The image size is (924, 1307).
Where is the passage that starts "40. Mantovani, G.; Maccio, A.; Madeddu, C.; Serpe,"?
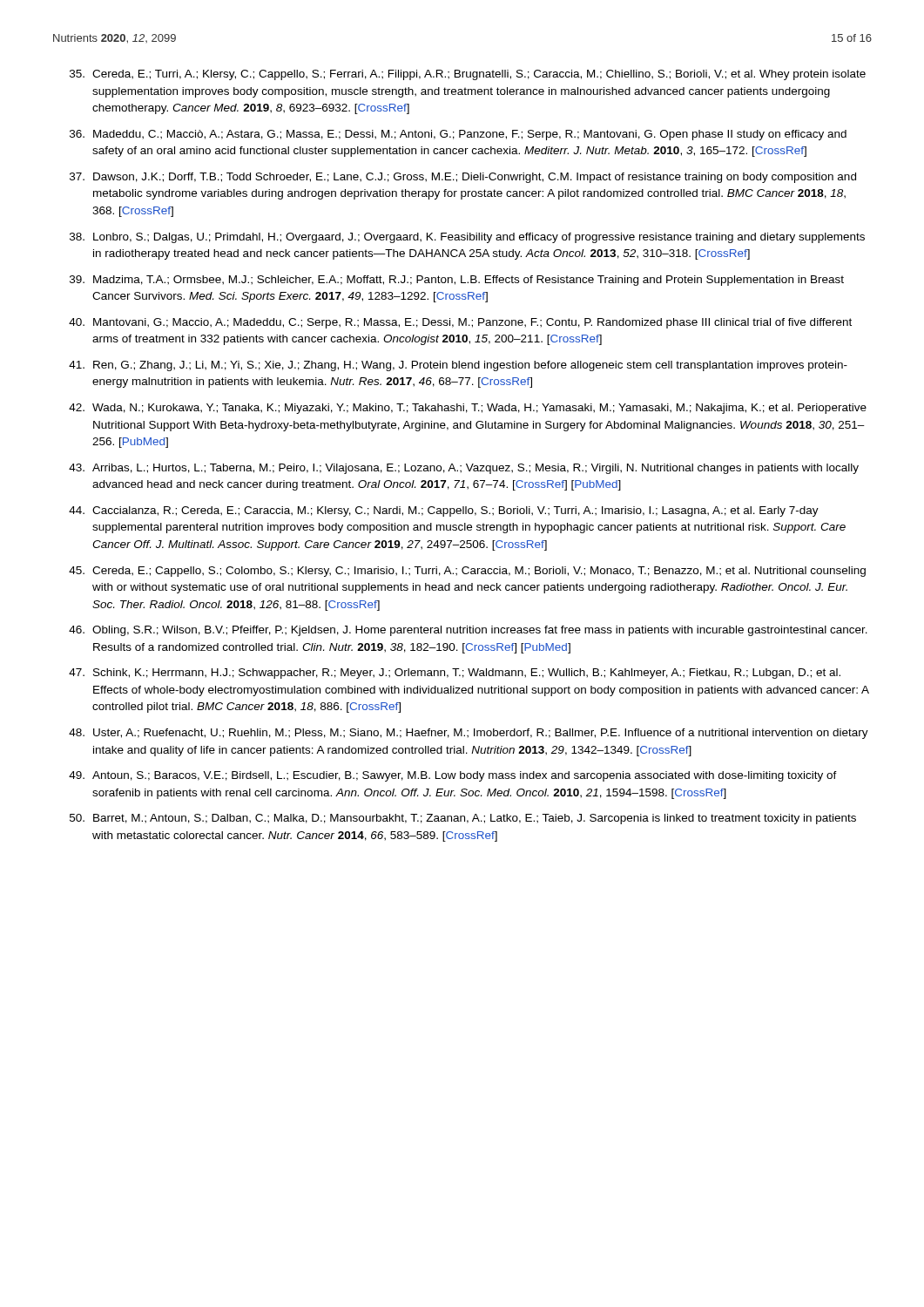[x=462, y=330]
